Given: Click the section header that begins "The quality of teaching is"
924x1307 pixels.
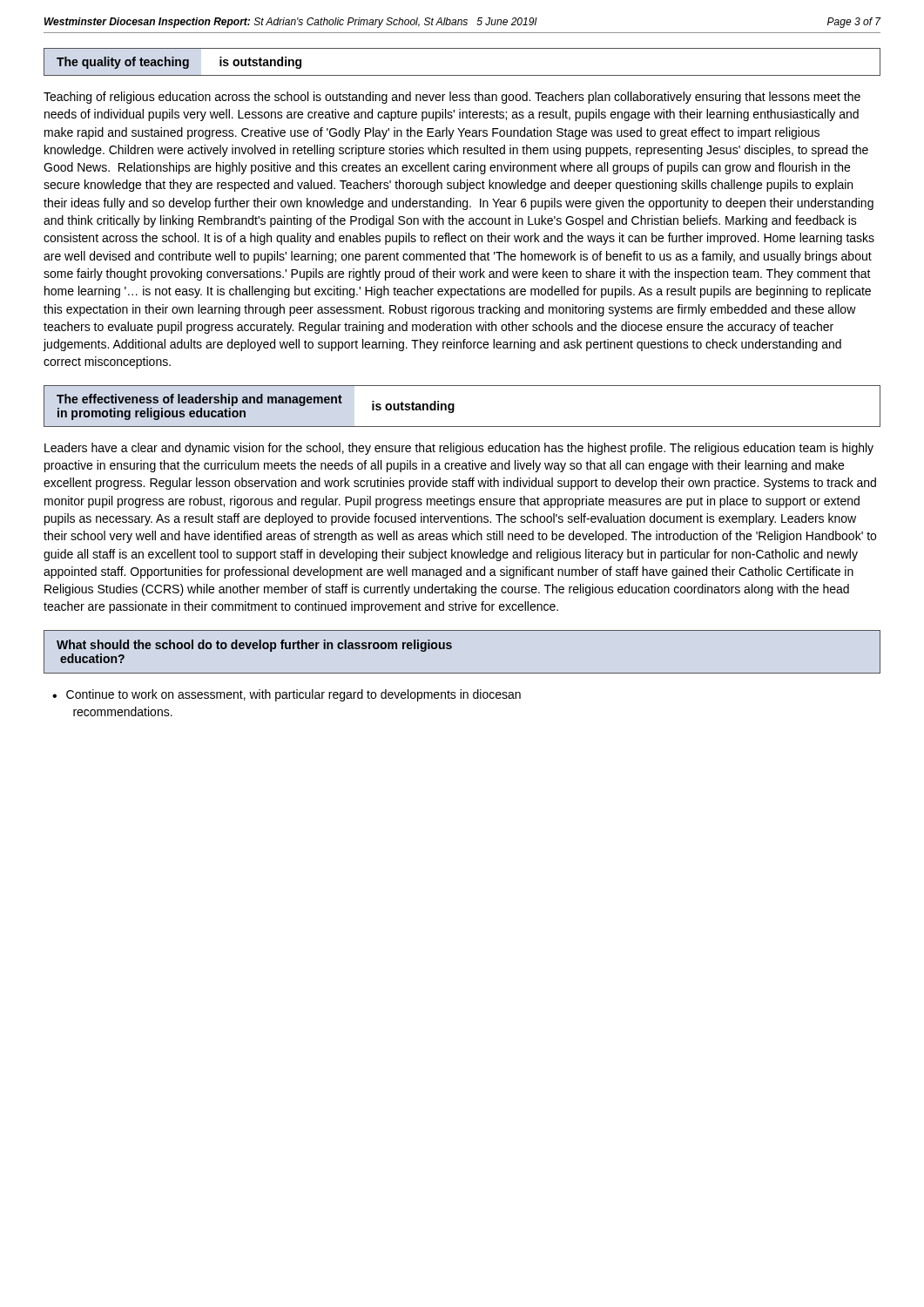Looking at the screenshot, I should (x=179, y=63).
